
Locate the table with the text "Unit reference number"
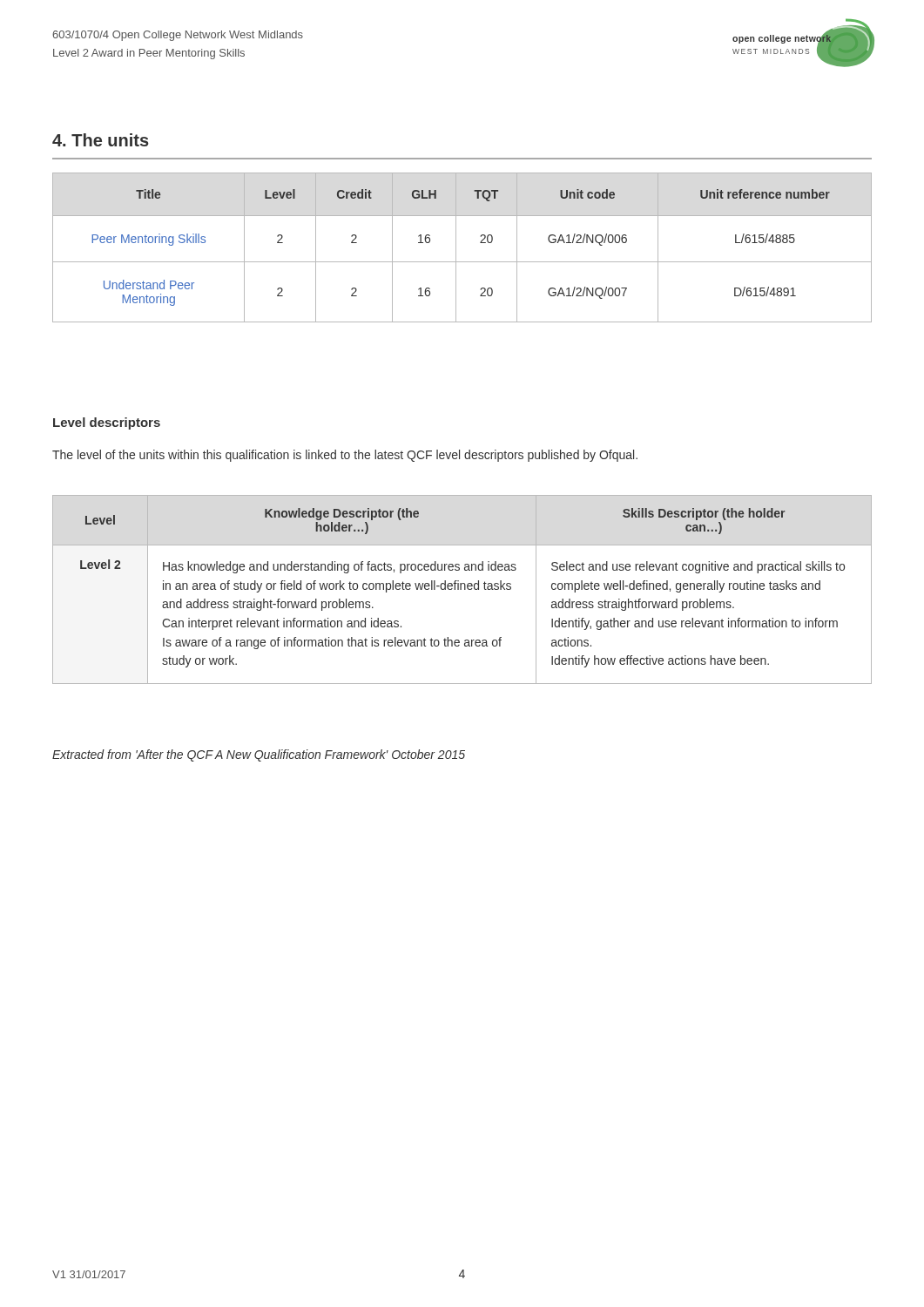click(x=462, y=247)
